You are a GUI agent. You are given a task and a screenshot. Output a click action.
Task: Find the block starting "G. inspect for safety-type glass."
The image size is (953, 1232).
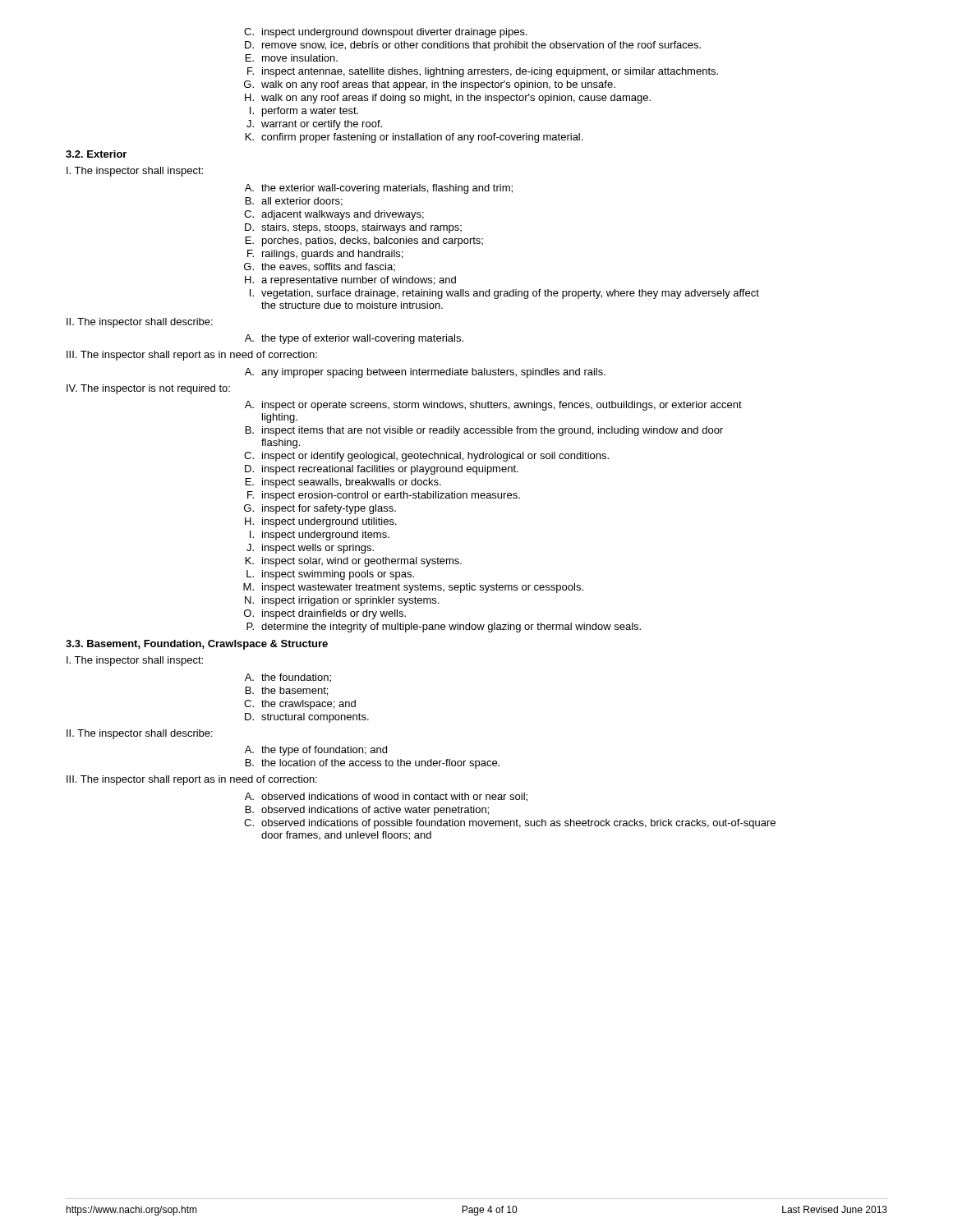320,509
